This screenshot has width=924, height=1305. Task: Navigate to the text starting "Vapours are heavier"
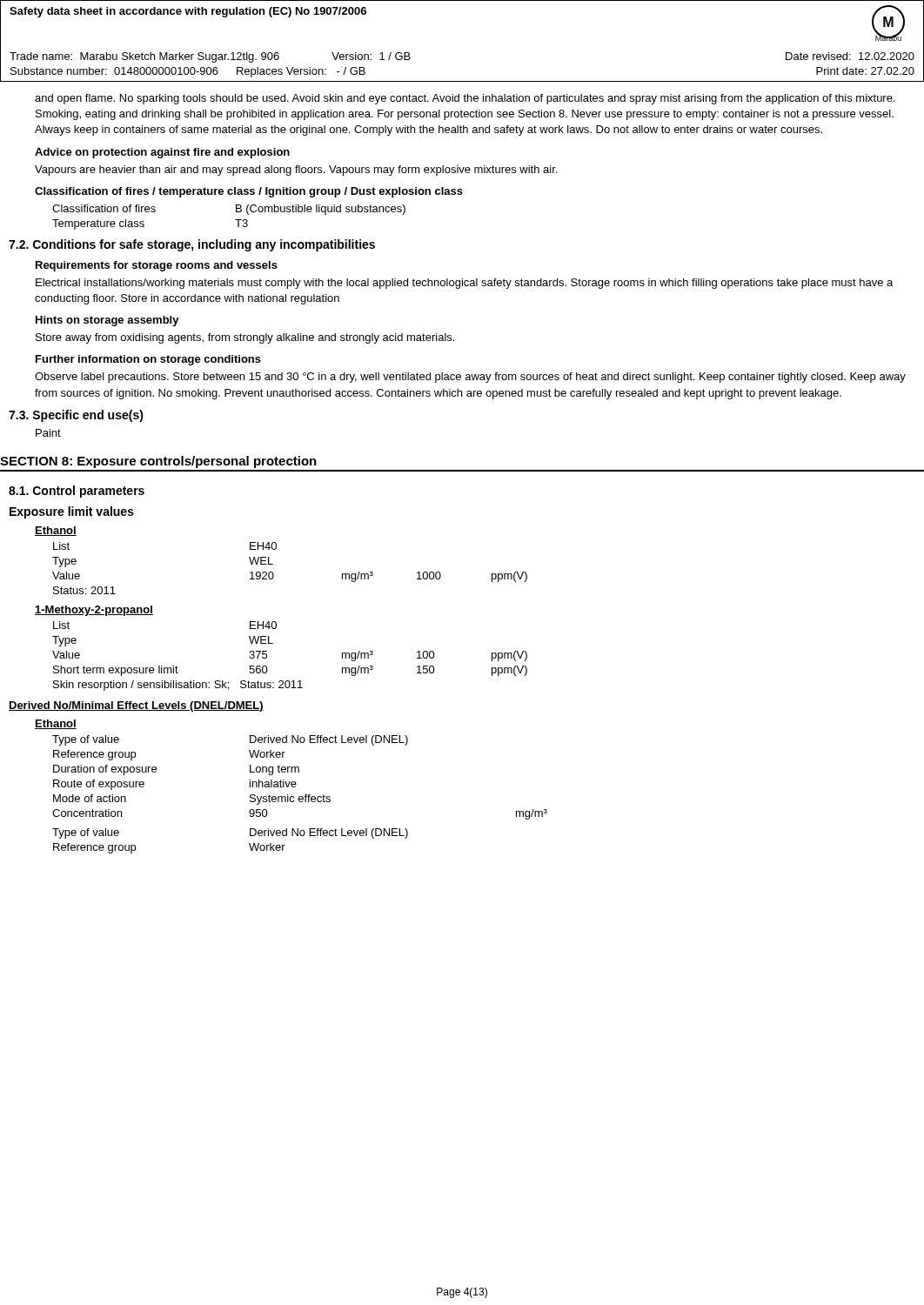(x=296, y=169)
